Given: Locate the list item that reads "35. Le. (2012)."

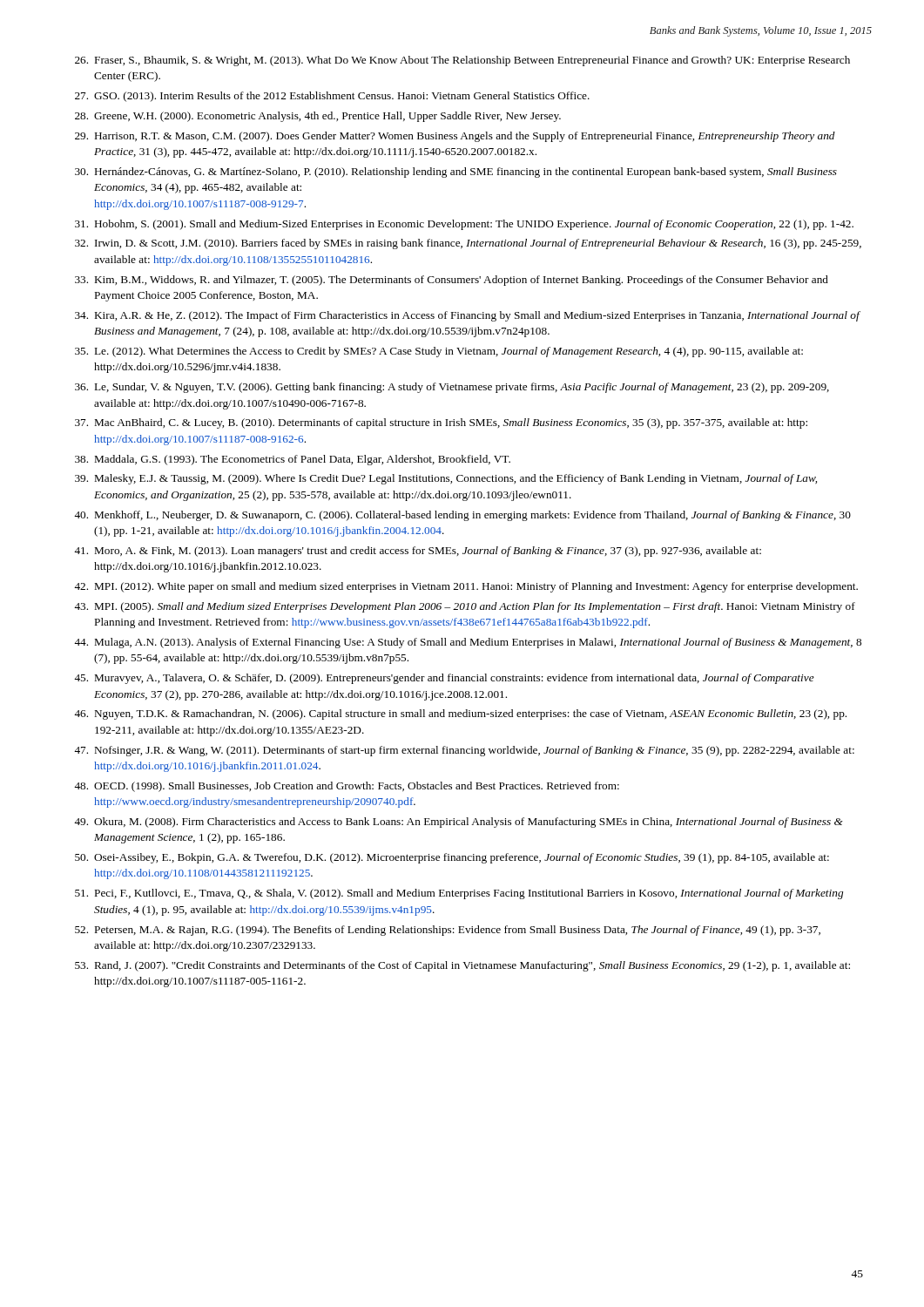Looking at the screenshot, I should 462,359.
